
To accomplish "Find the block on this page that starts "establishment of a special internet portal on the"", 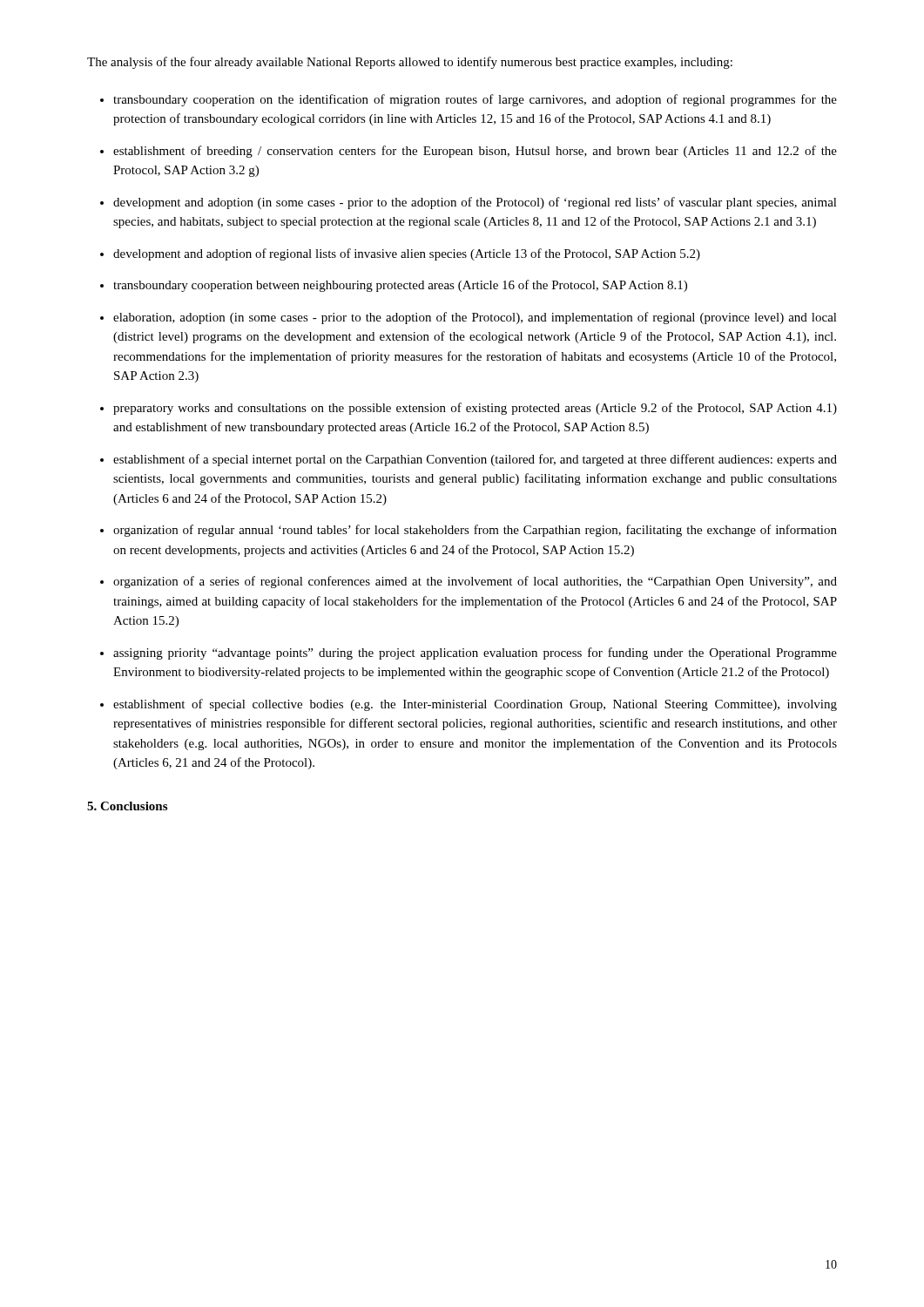I will [x=475, y=478].
